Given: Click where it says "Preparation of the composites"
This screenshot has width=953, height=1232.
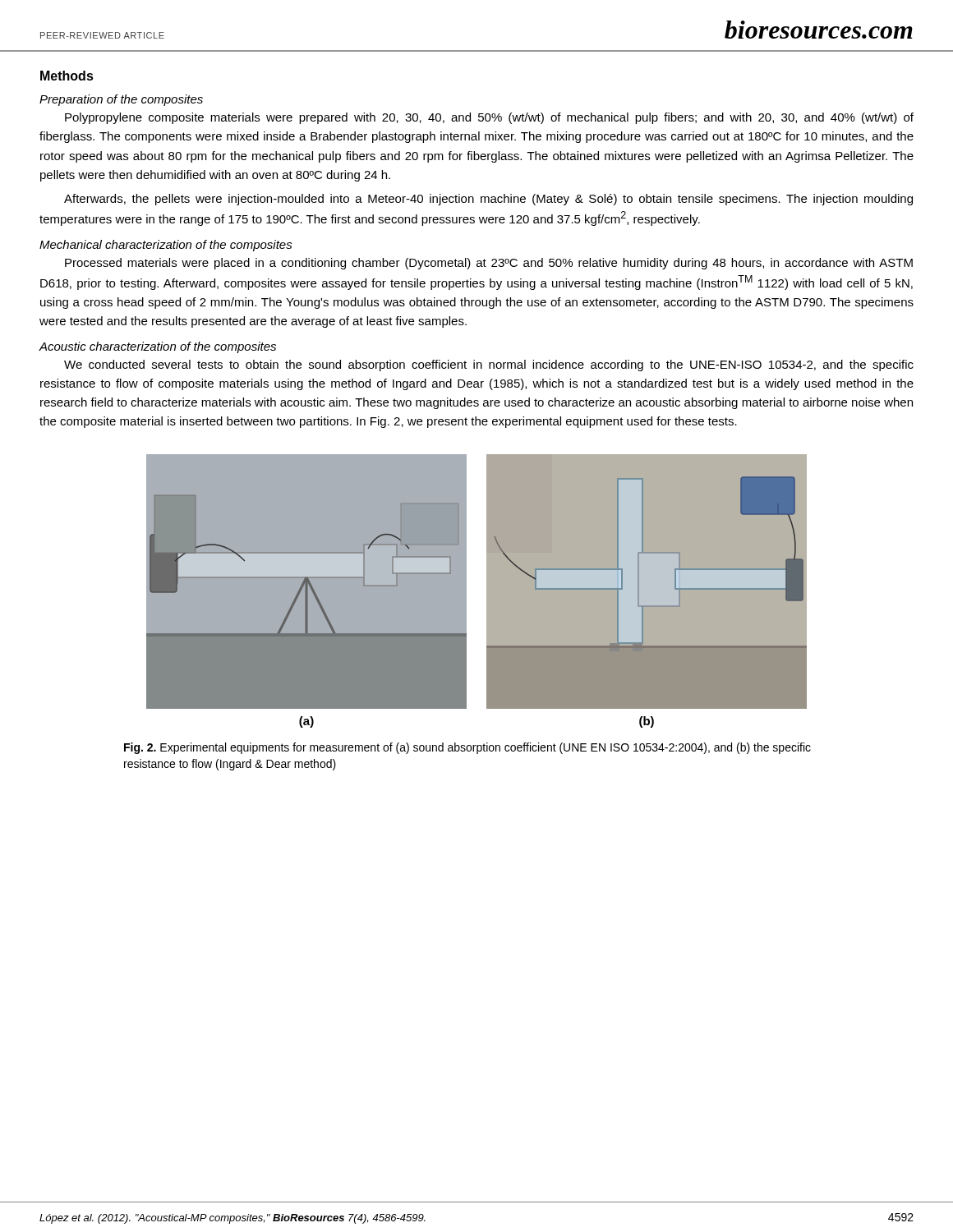Looking at the screenshot, I should click(x=121, y=99).
